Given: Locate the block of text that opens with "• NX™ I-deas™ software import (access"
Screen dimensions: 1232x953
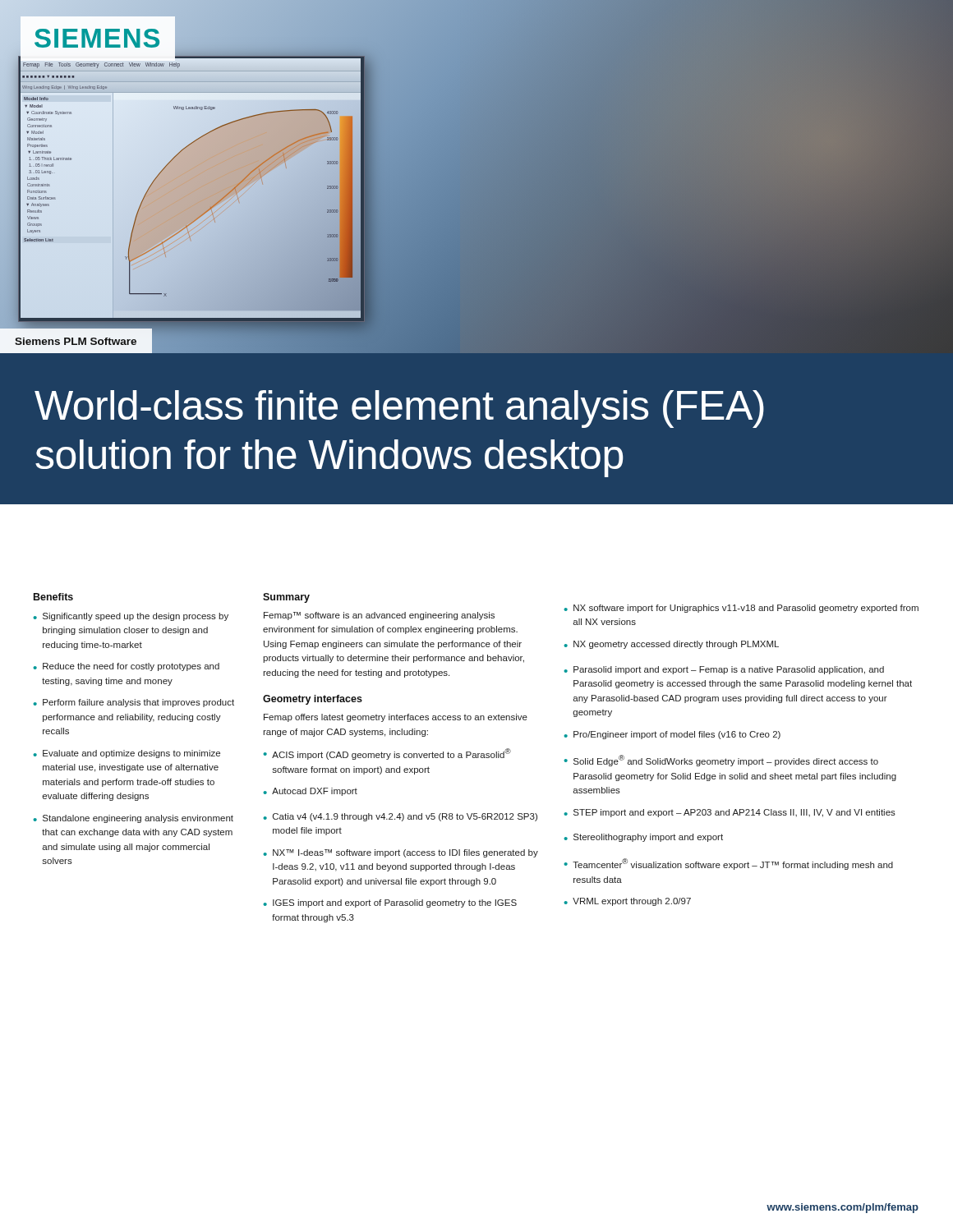Looking at the screenshot, I should (x=402, y=867).
